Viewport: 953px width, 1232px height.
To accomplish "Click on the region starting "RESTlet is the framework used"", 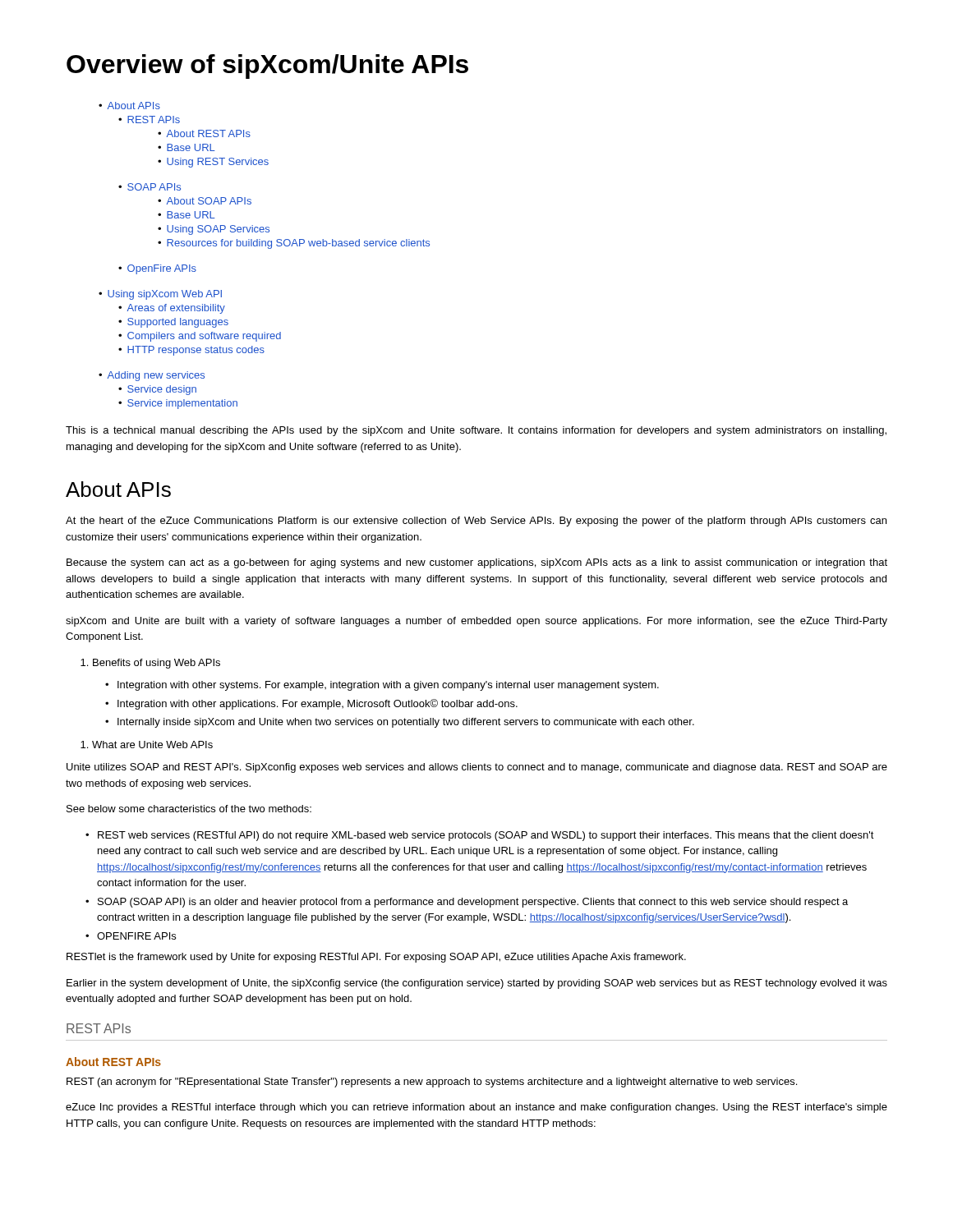I will pos(476,957).
